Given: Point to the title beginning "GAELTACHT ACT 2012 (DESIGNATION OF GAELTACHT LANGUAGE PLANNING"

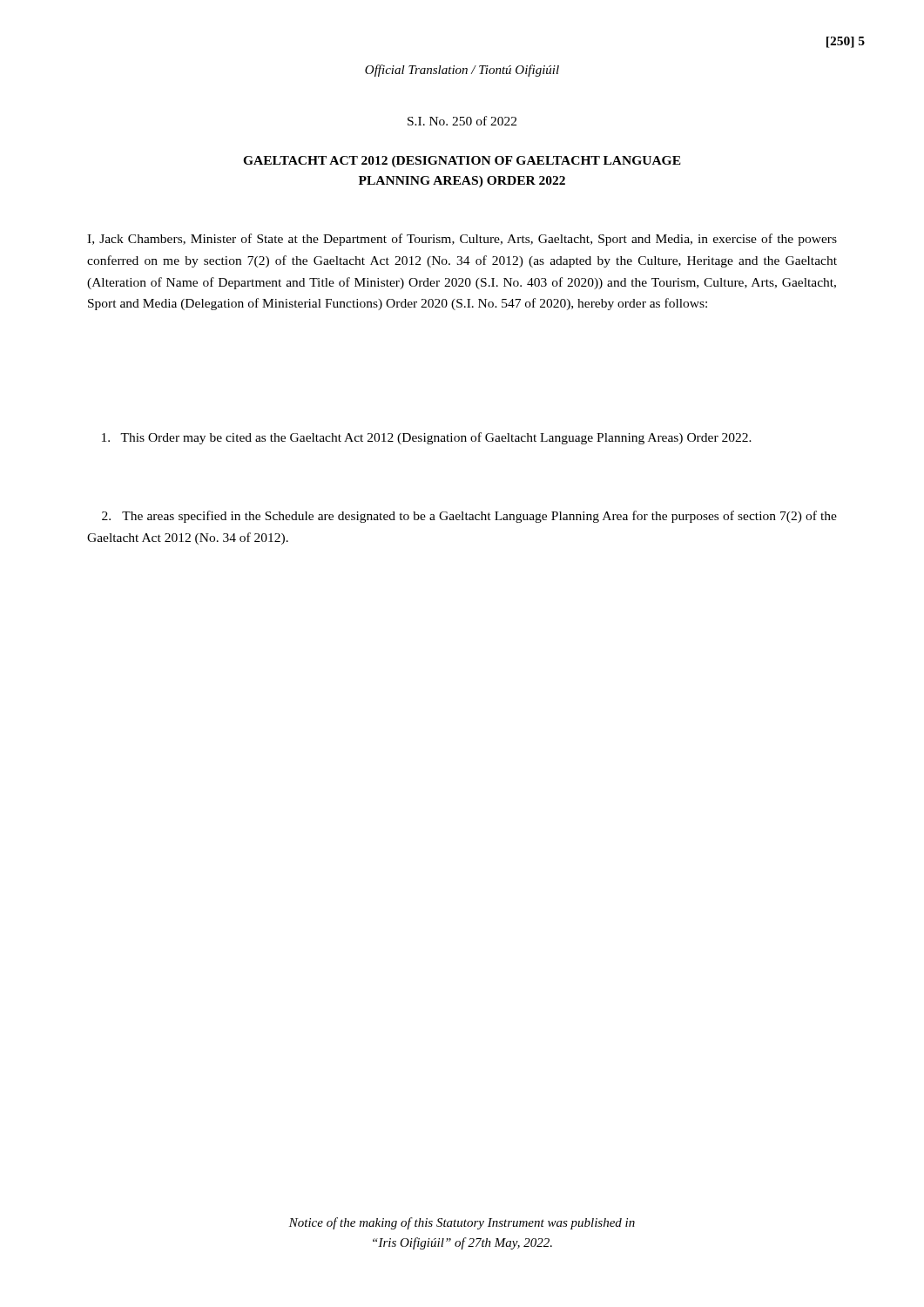Looking at the screenshot, I should point(462,170).
